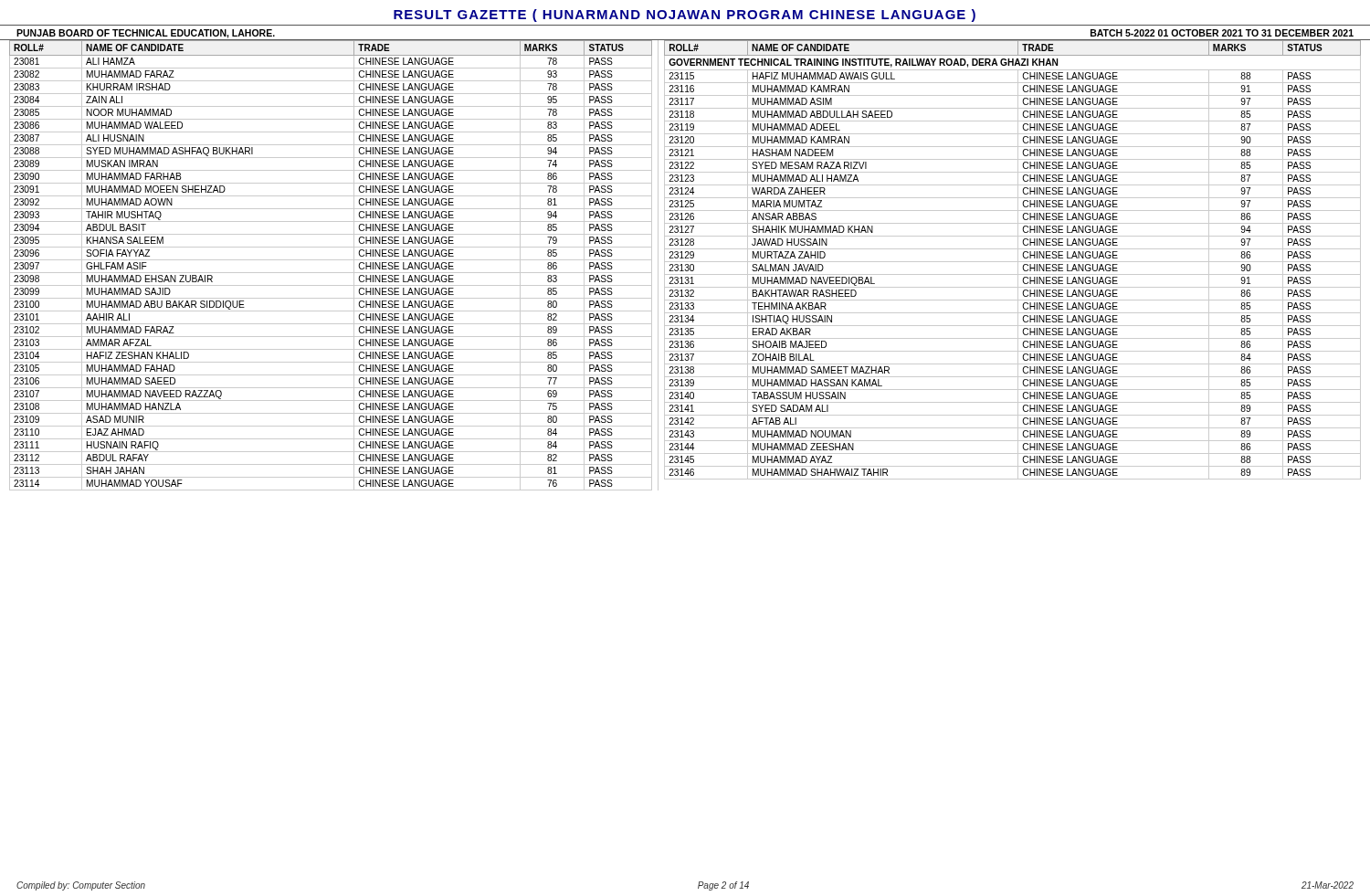Locate the table with the text "MUHAMMAD ABU BAKAR"
Screen dimensions: 896x1370
tap(331, 265)
